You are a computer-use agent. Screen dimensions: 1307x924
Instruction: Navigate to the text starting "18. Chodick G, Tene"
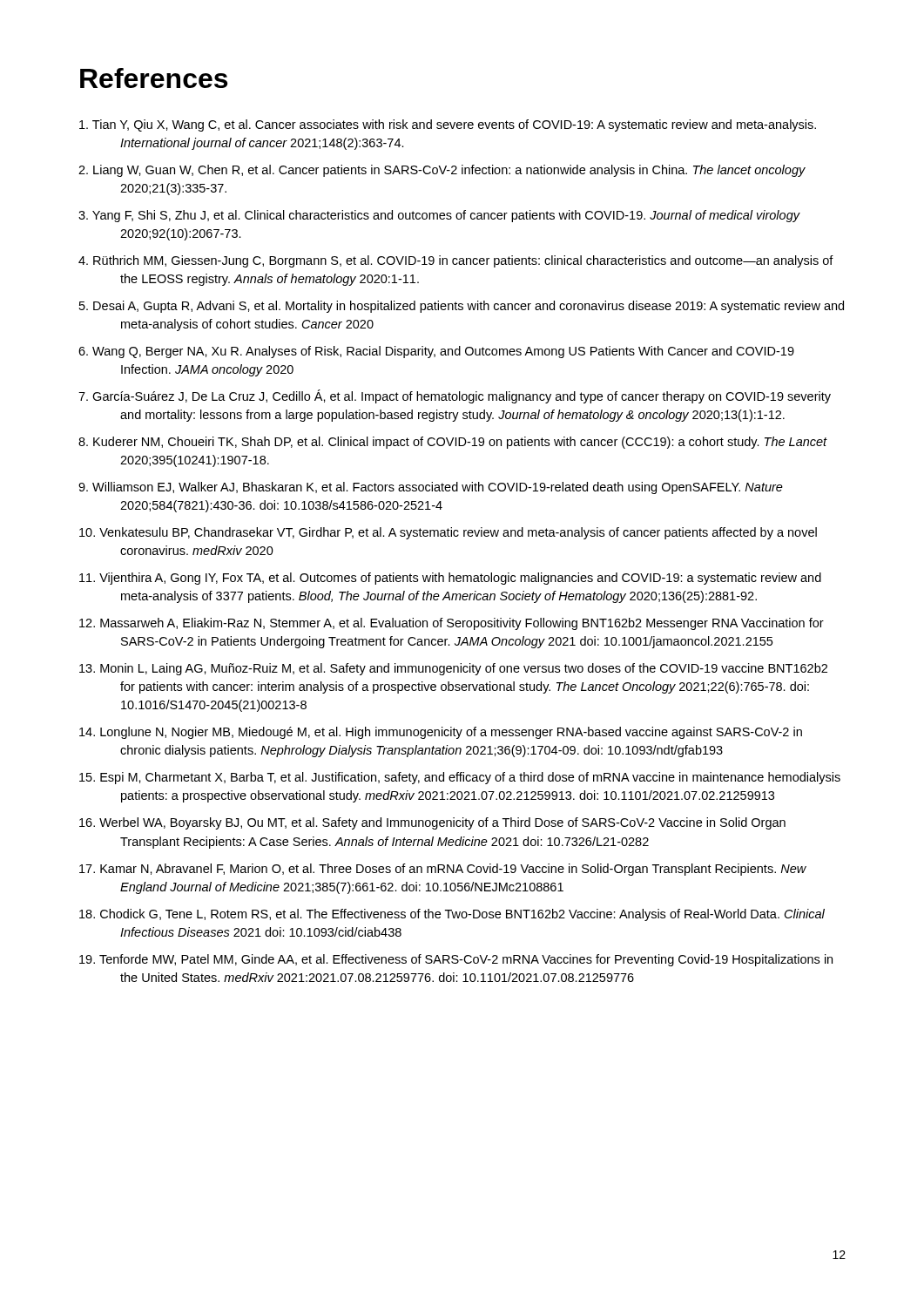[451, 923]
